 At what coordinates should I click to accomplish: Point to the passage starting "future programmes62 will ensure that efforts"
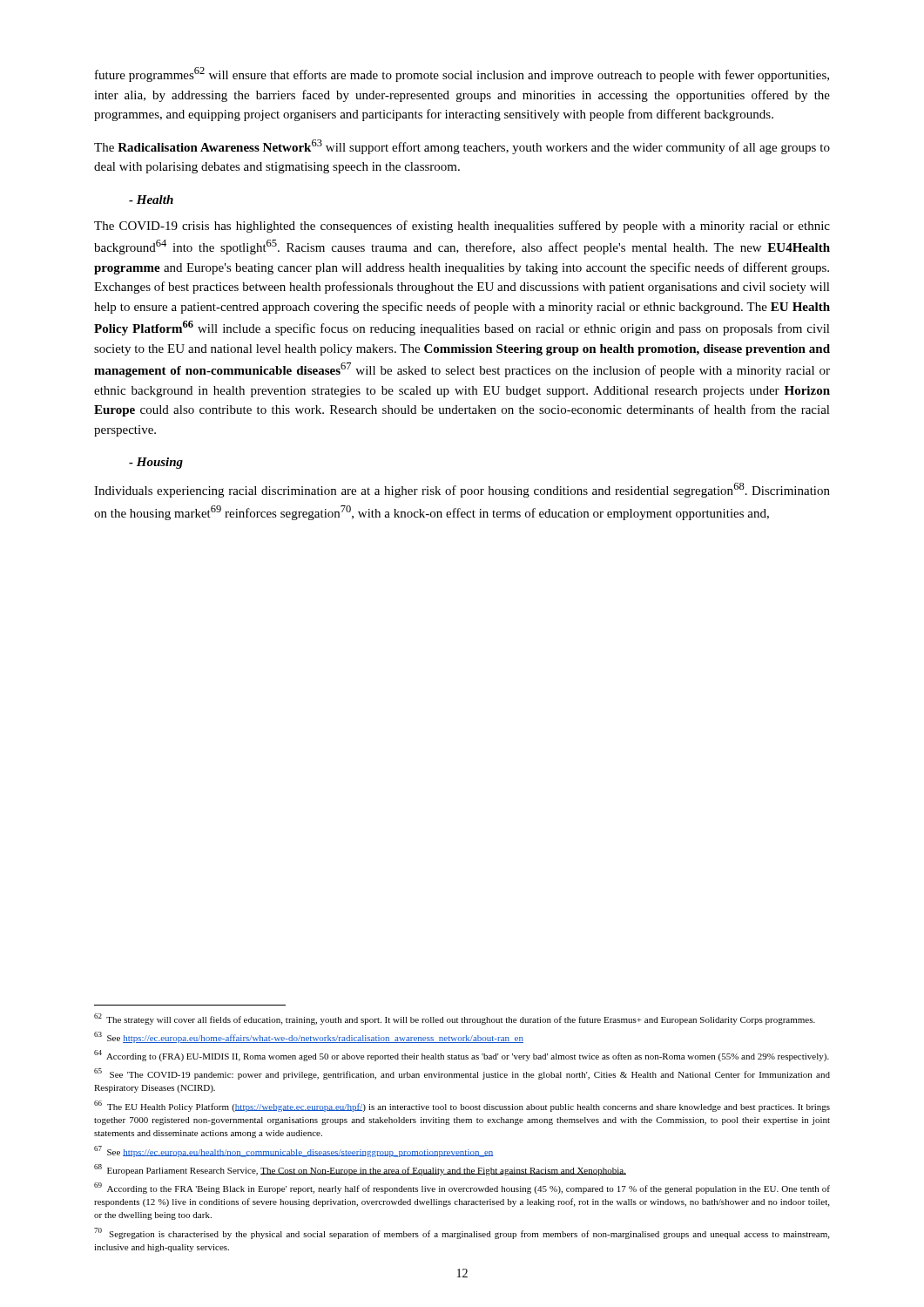pos(462,93)
